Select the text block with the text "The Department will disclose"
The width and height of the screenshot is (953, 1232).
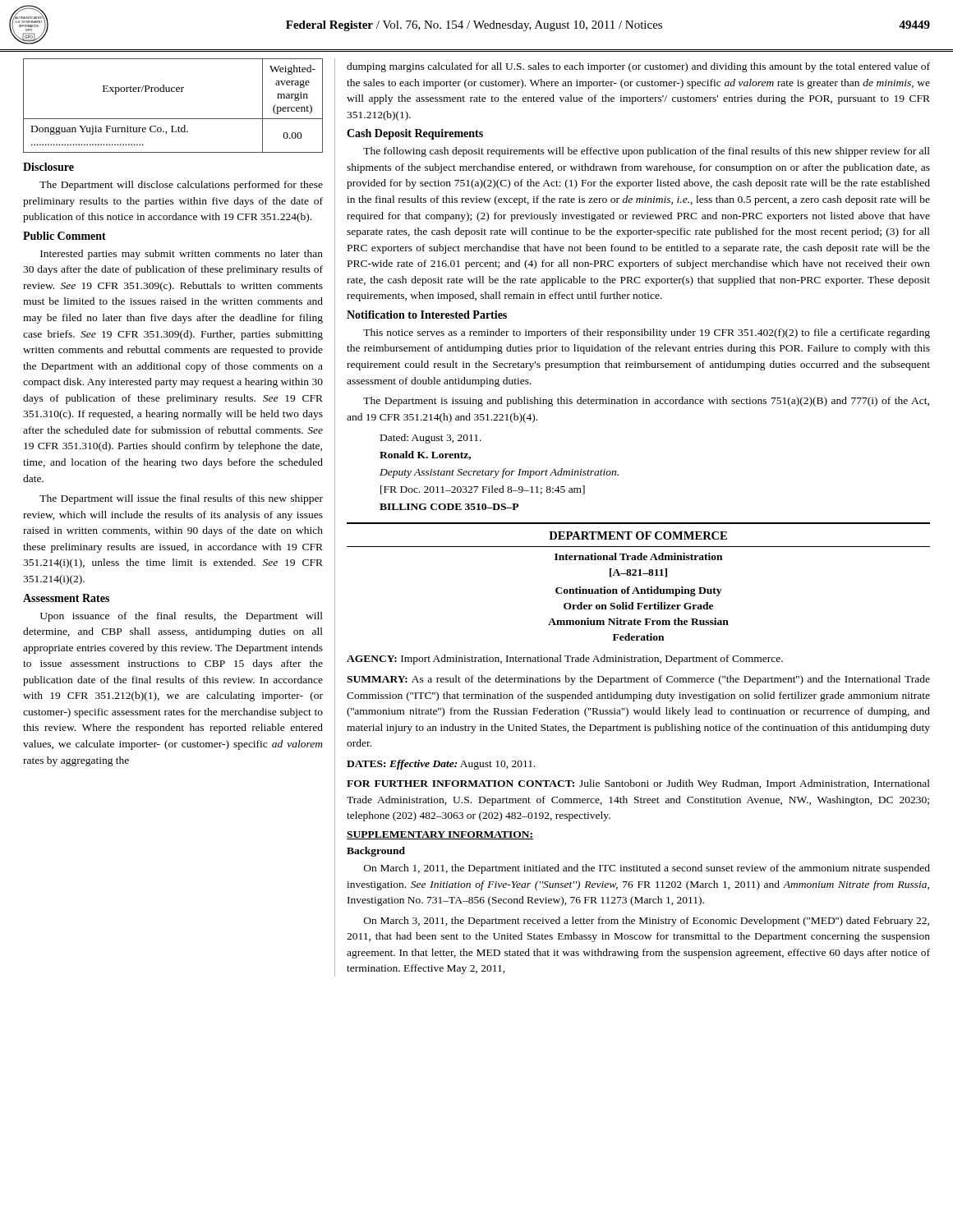click(173, 201)
